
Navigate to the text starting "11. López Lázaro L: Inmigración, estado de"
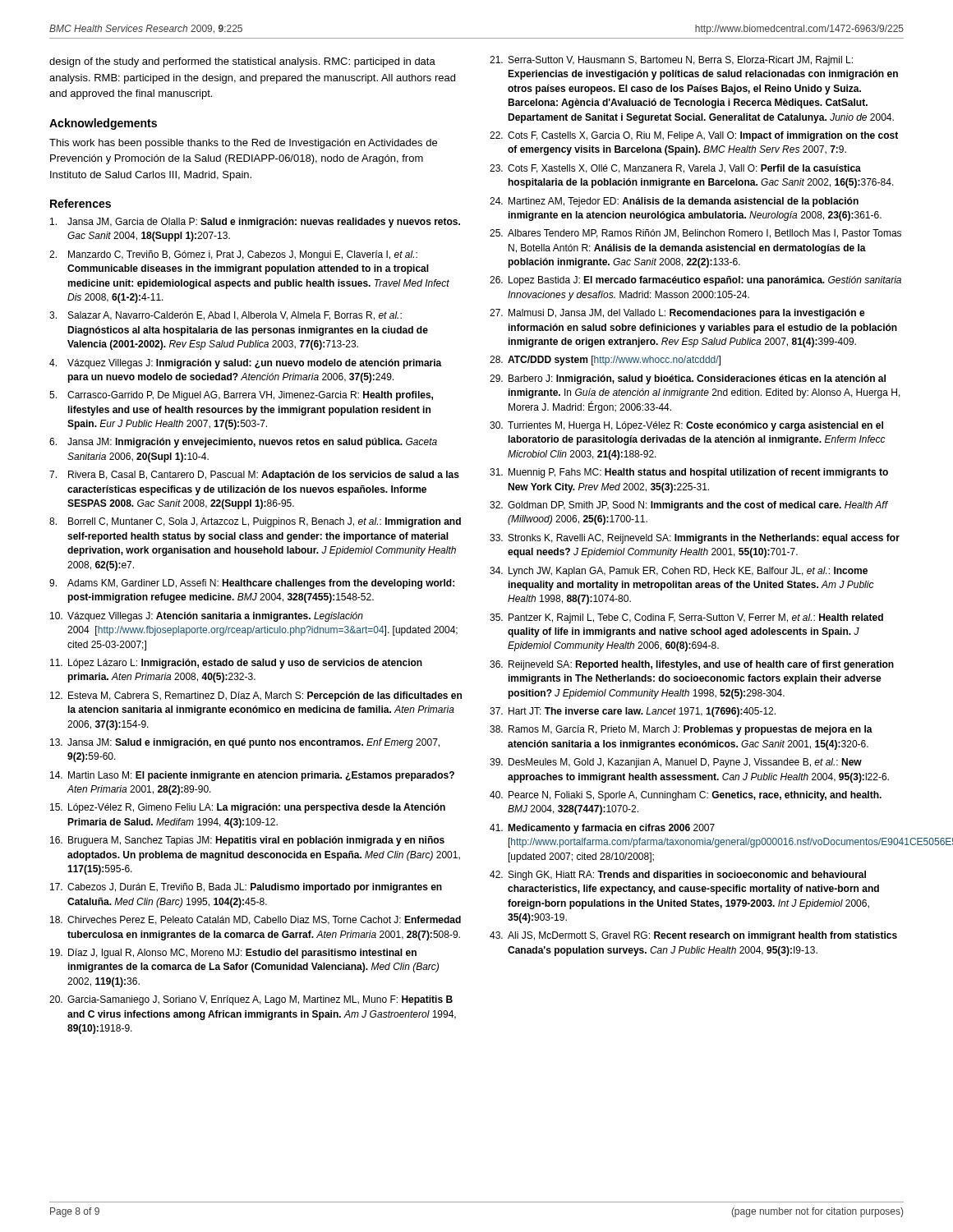click(x=256, y=670)
